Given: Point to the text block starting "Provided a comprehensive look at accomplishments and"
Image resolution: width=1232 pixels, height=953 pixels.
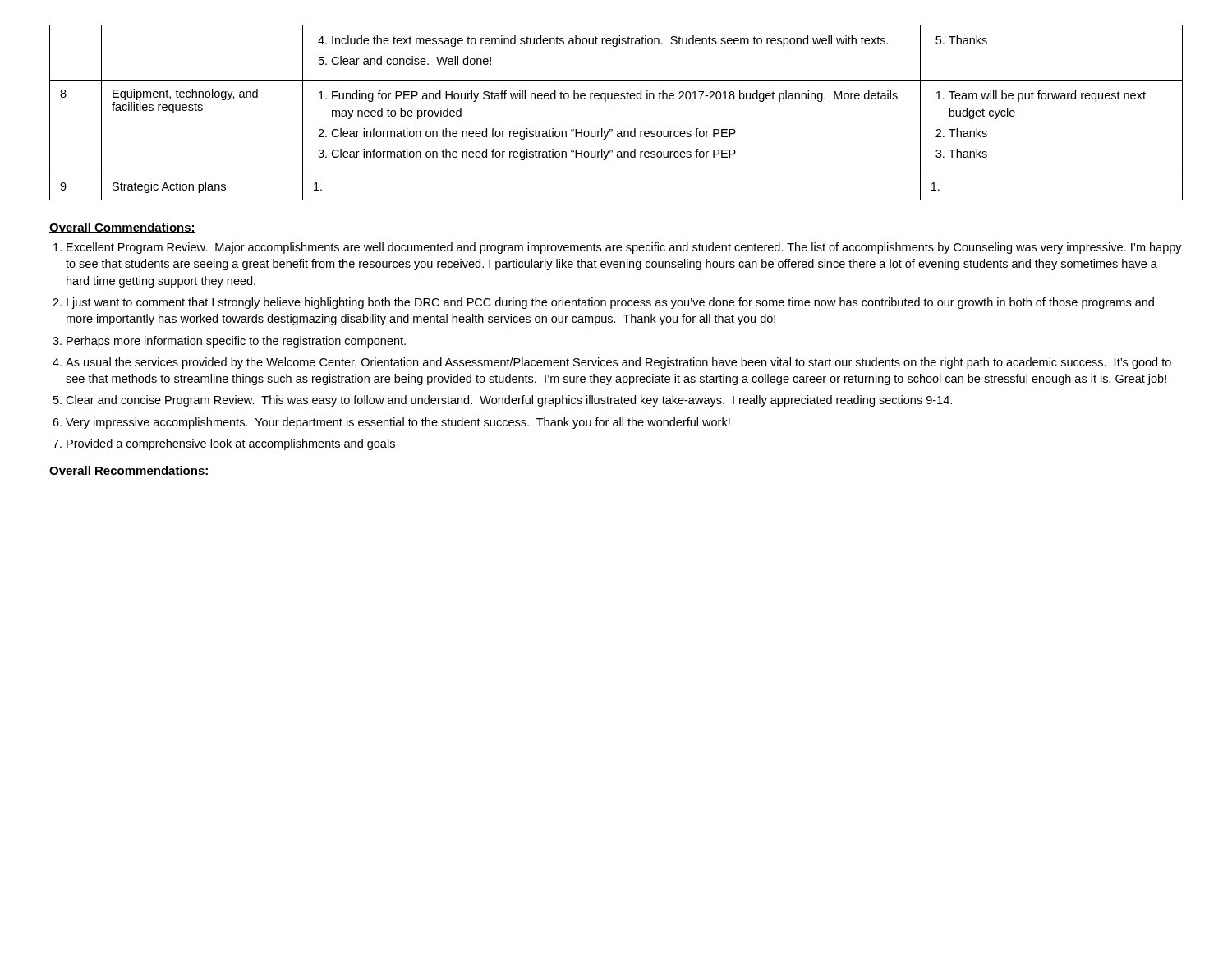Looking at the screenshot, I should pyautogui.click(x=231, y=444).
